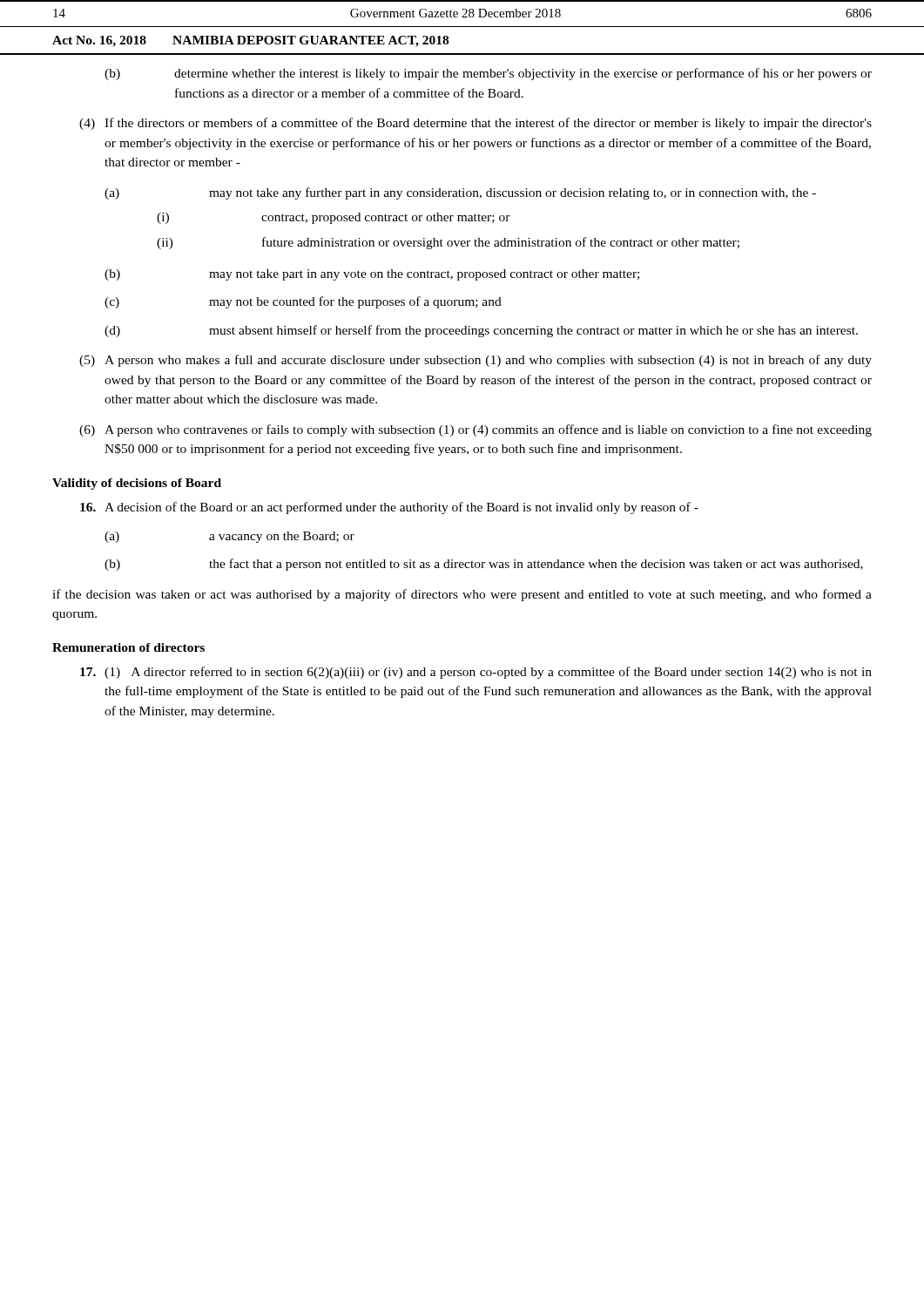Locate the text "Remuneration of directors"

(x=129, y=647)
